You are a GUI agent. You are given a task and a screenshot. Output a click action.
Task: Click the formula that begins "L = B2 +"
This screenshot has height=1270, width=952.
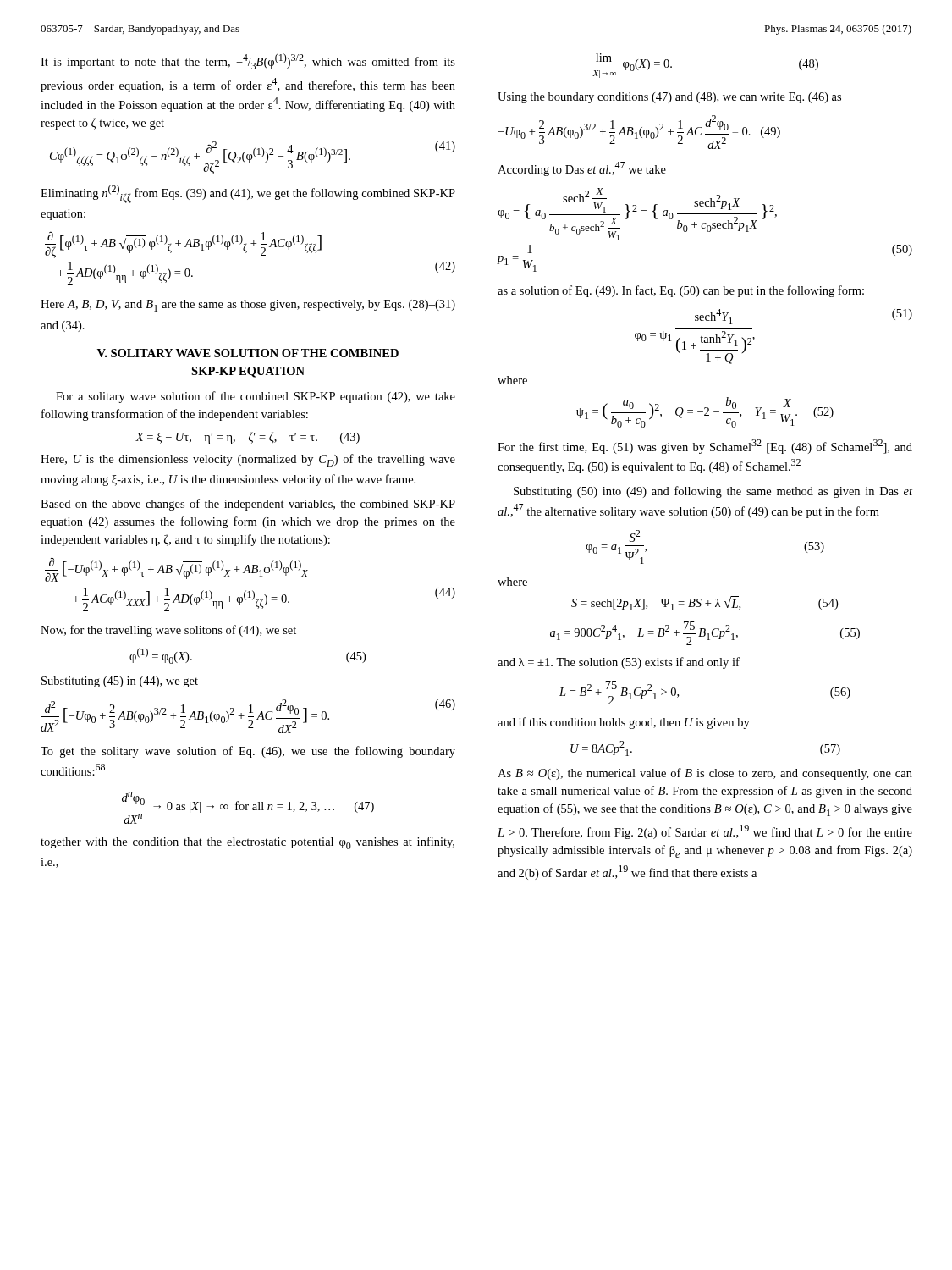tap(611, 693)
